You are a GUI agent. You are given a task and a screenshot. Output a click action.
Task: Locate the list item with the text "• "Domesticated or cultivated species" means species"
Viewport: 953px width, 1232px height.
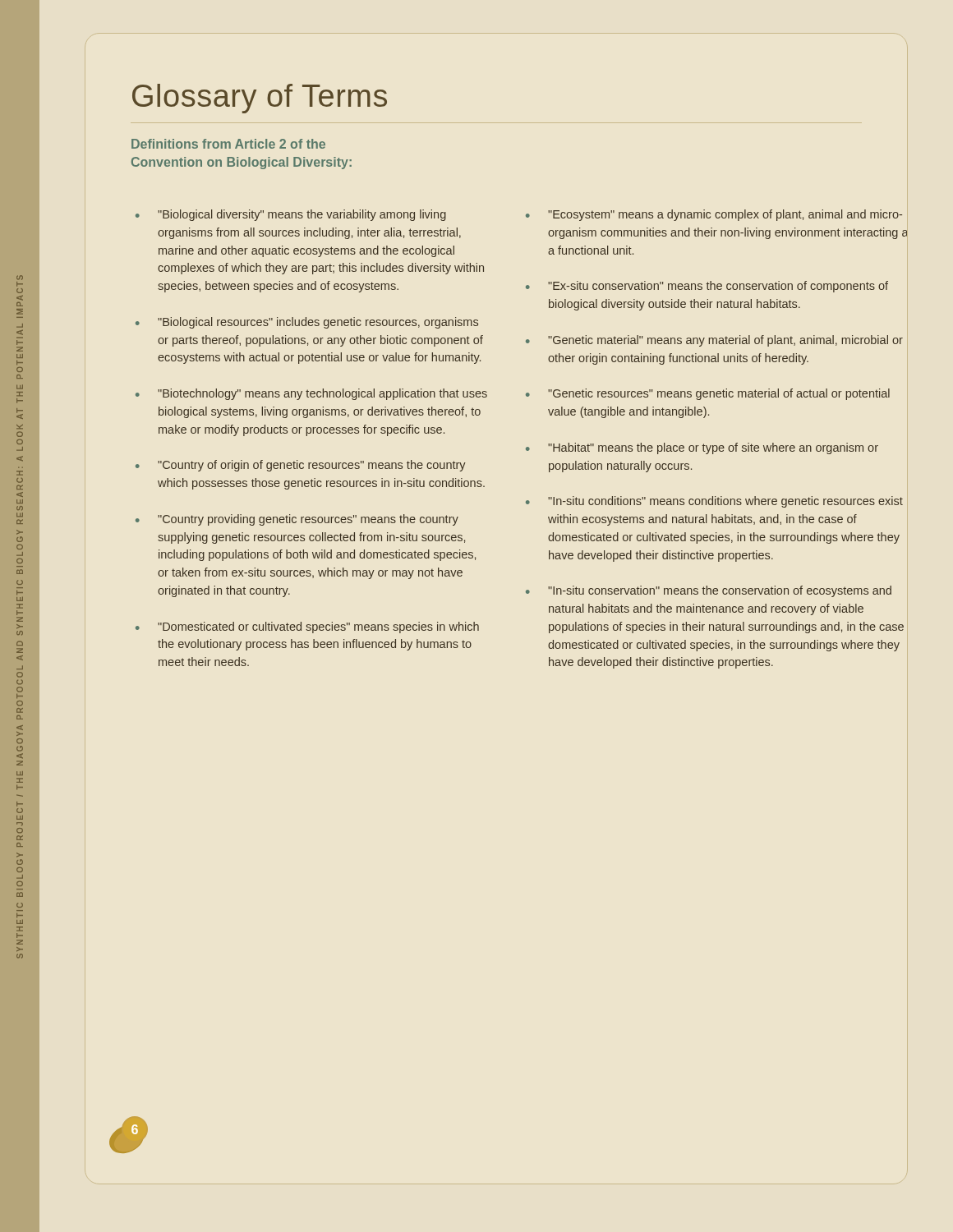pyautogui.click(x=311, y=645)
